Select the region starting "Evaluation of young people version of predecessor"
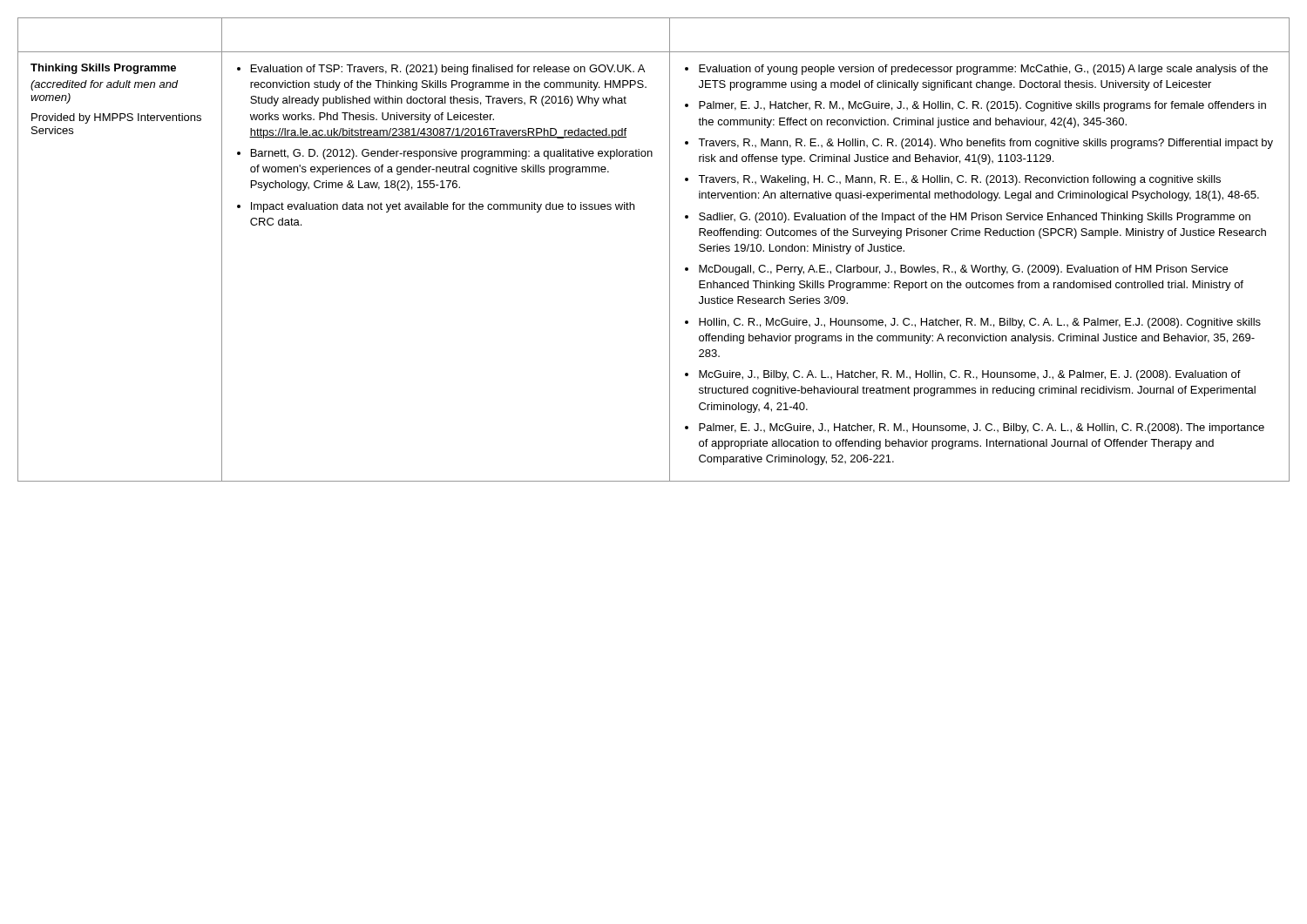The height and width of the screenshot is (924, 1307). point(980,264)
